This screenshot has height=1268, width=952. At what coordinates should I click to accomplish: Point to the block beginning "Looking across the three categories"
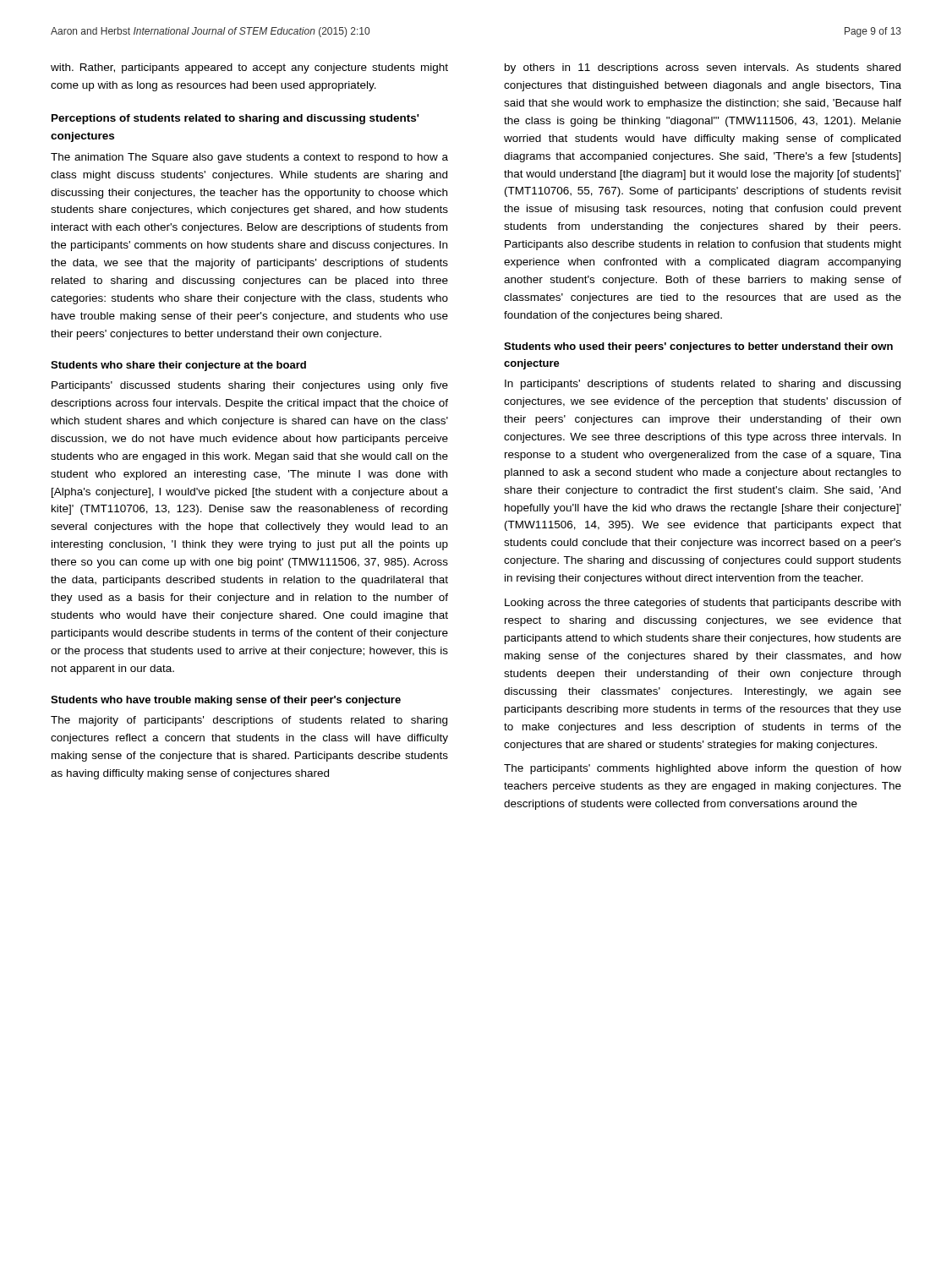(x=703, y=674)
